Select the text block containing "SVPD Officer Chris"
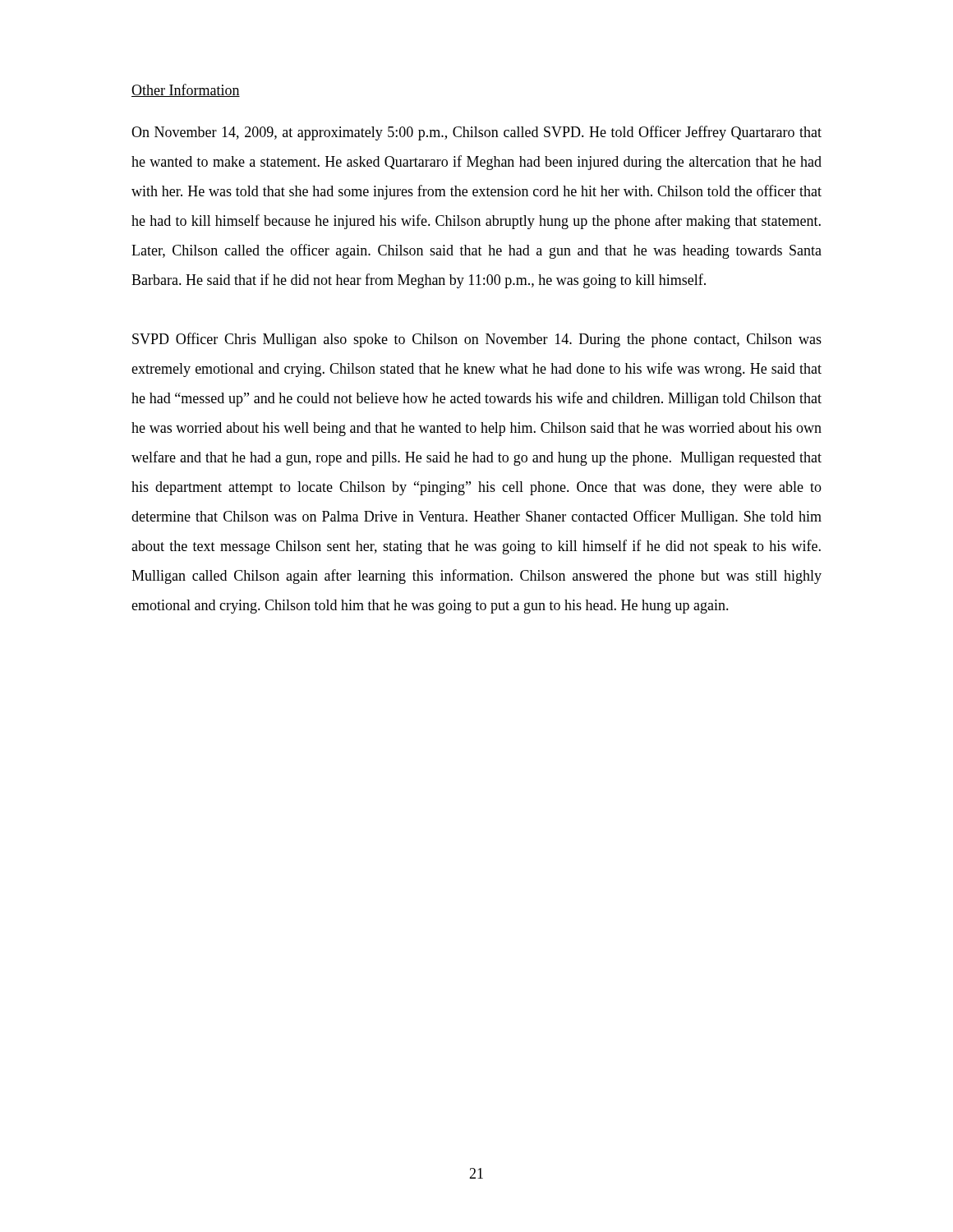953x1232 pixels. point(476,472)
